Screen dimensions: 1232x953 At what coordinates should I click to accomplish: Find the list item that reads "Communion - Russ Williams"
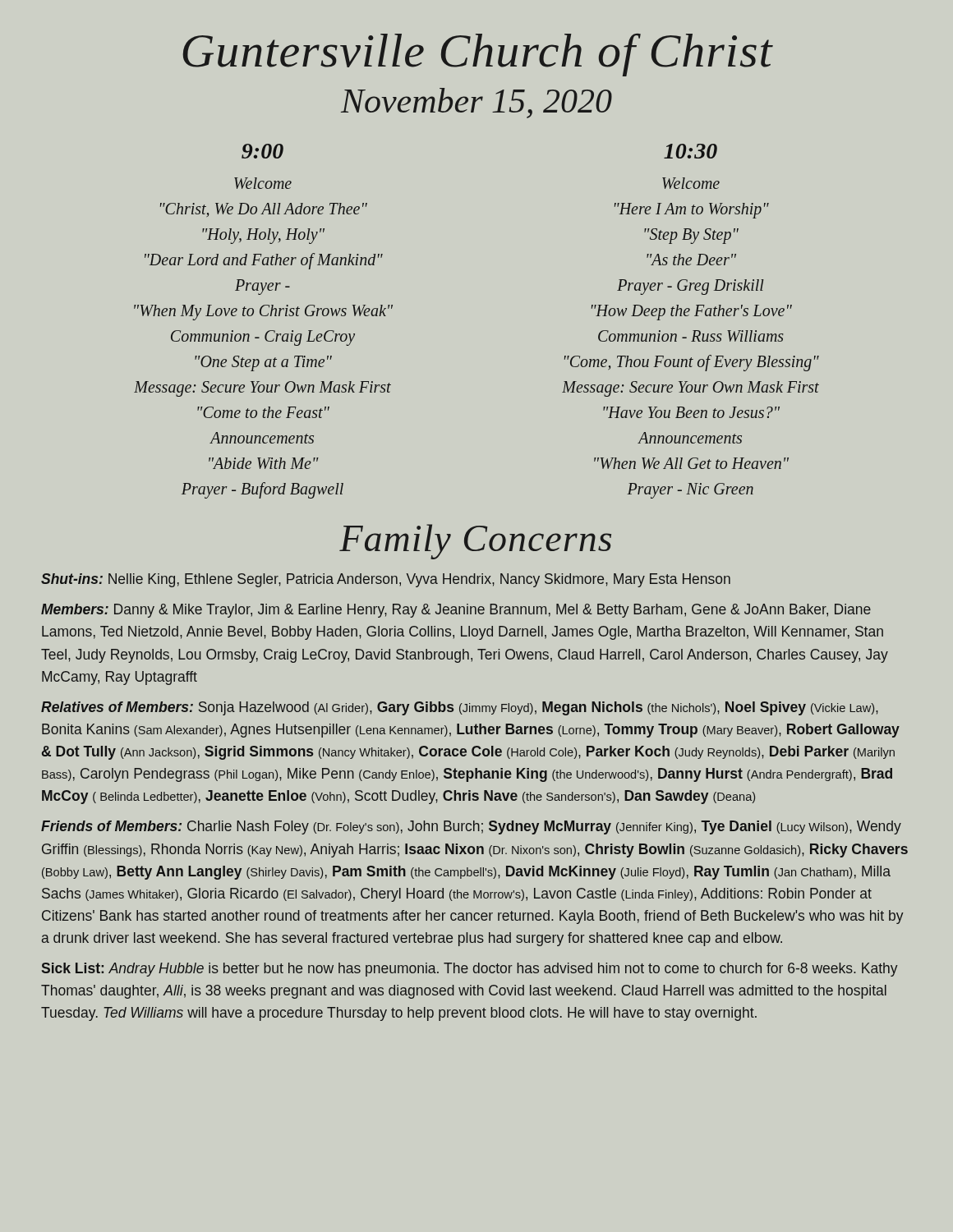click(x=690, y=336)
